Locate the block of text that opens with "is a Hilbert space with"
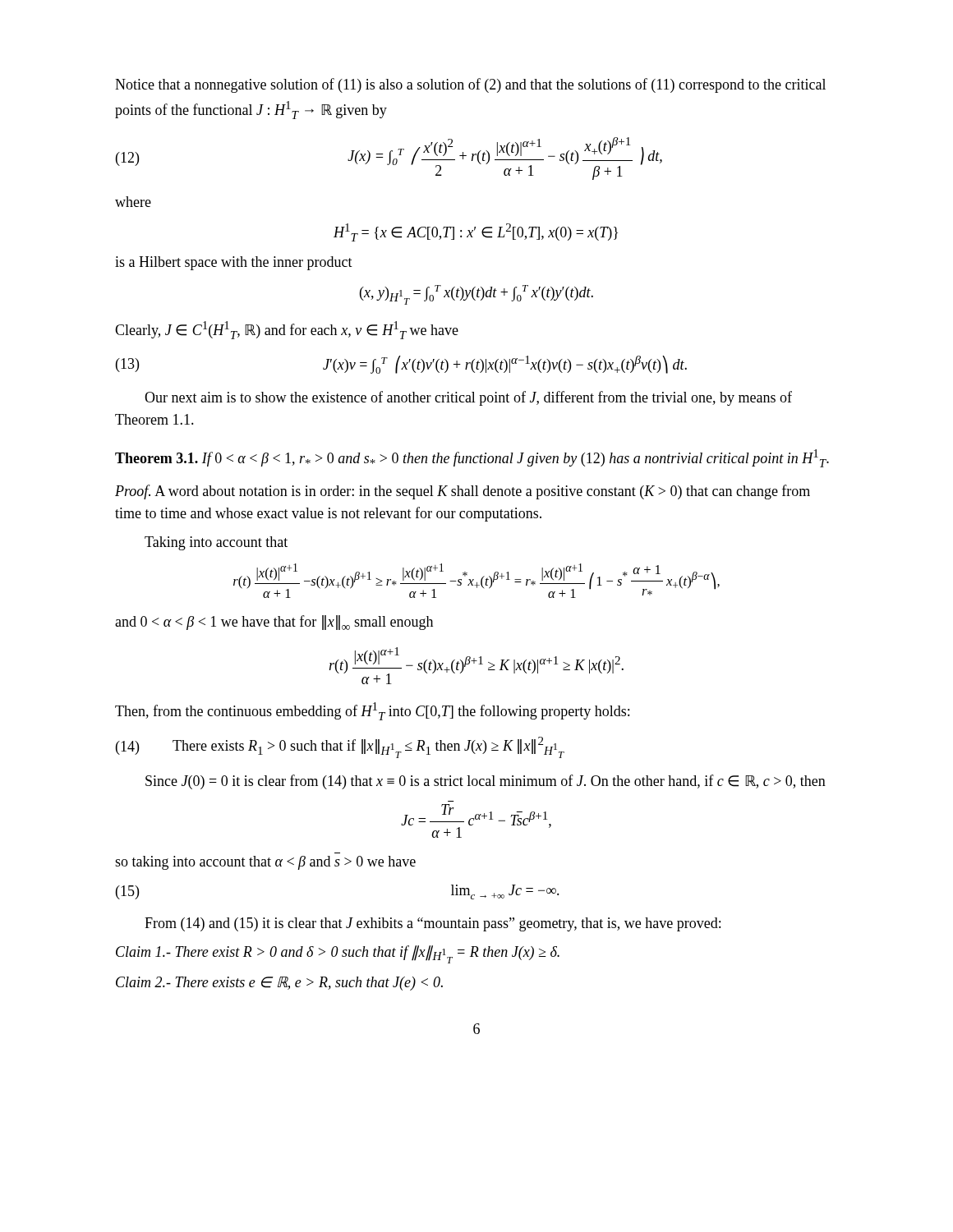 pos(233,262)
